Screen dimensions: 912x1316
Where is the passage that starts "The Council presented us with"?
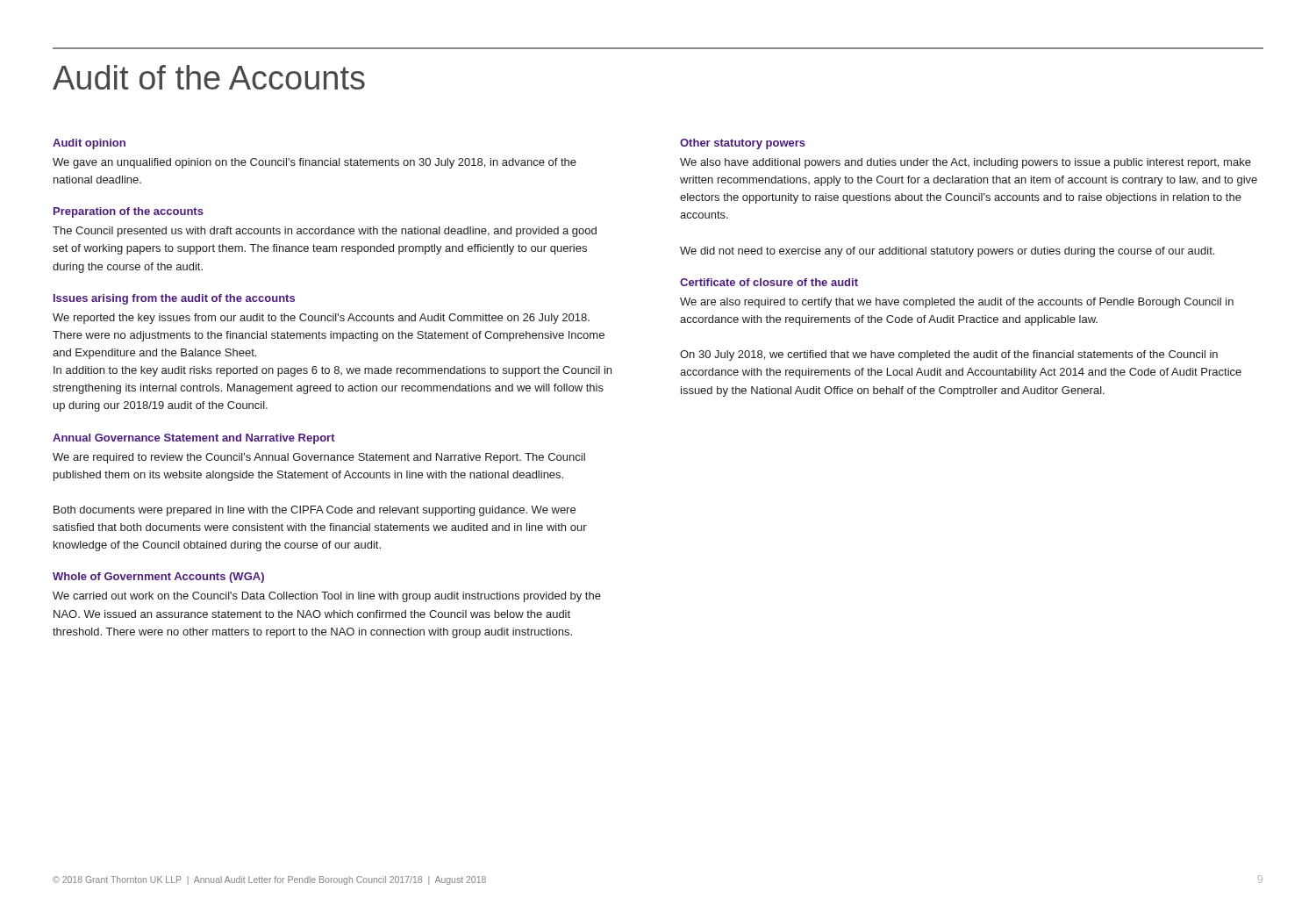tap(325, 248)
